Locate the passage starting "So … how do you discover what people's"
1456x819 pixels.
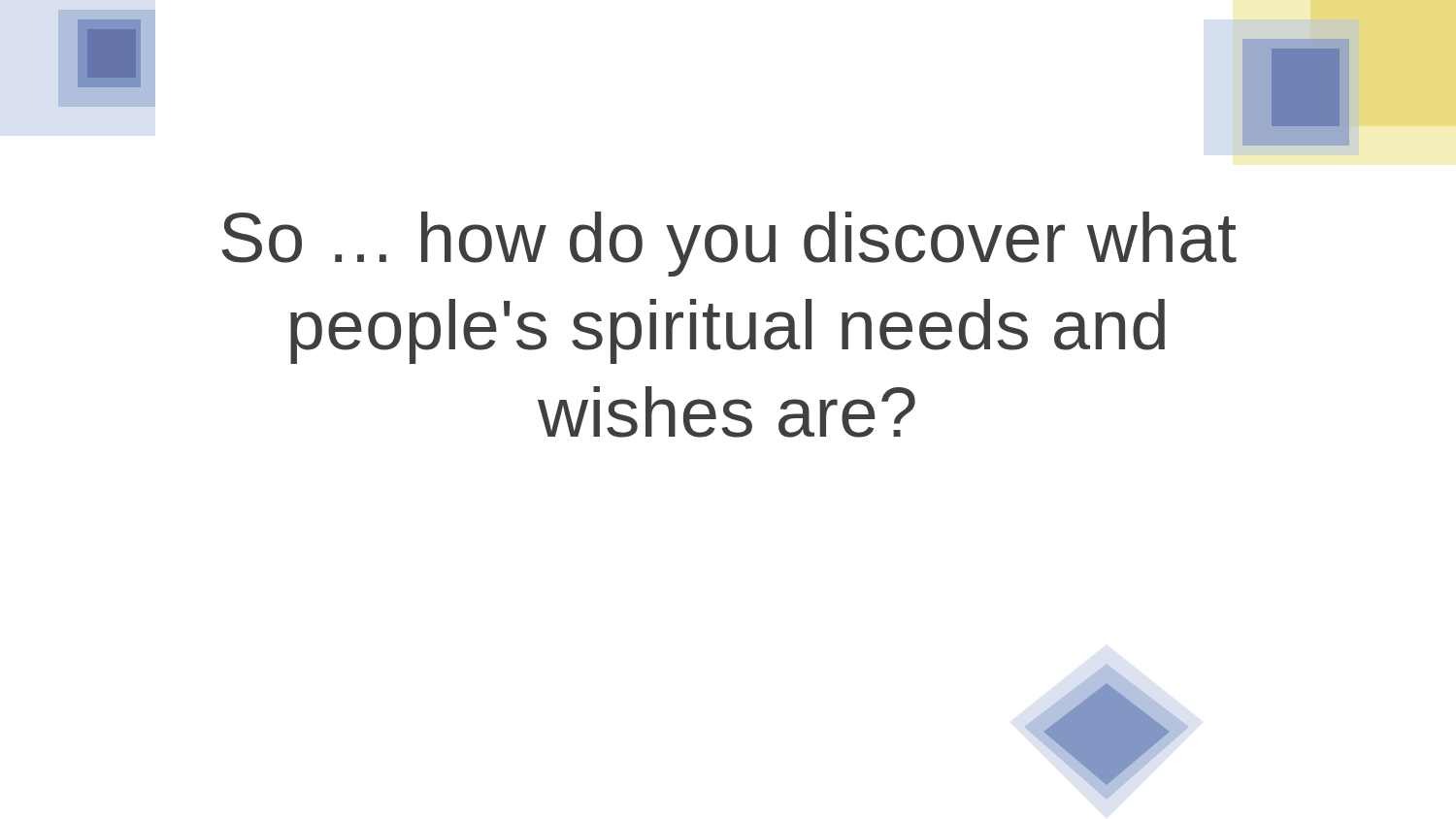coord(728,325)
